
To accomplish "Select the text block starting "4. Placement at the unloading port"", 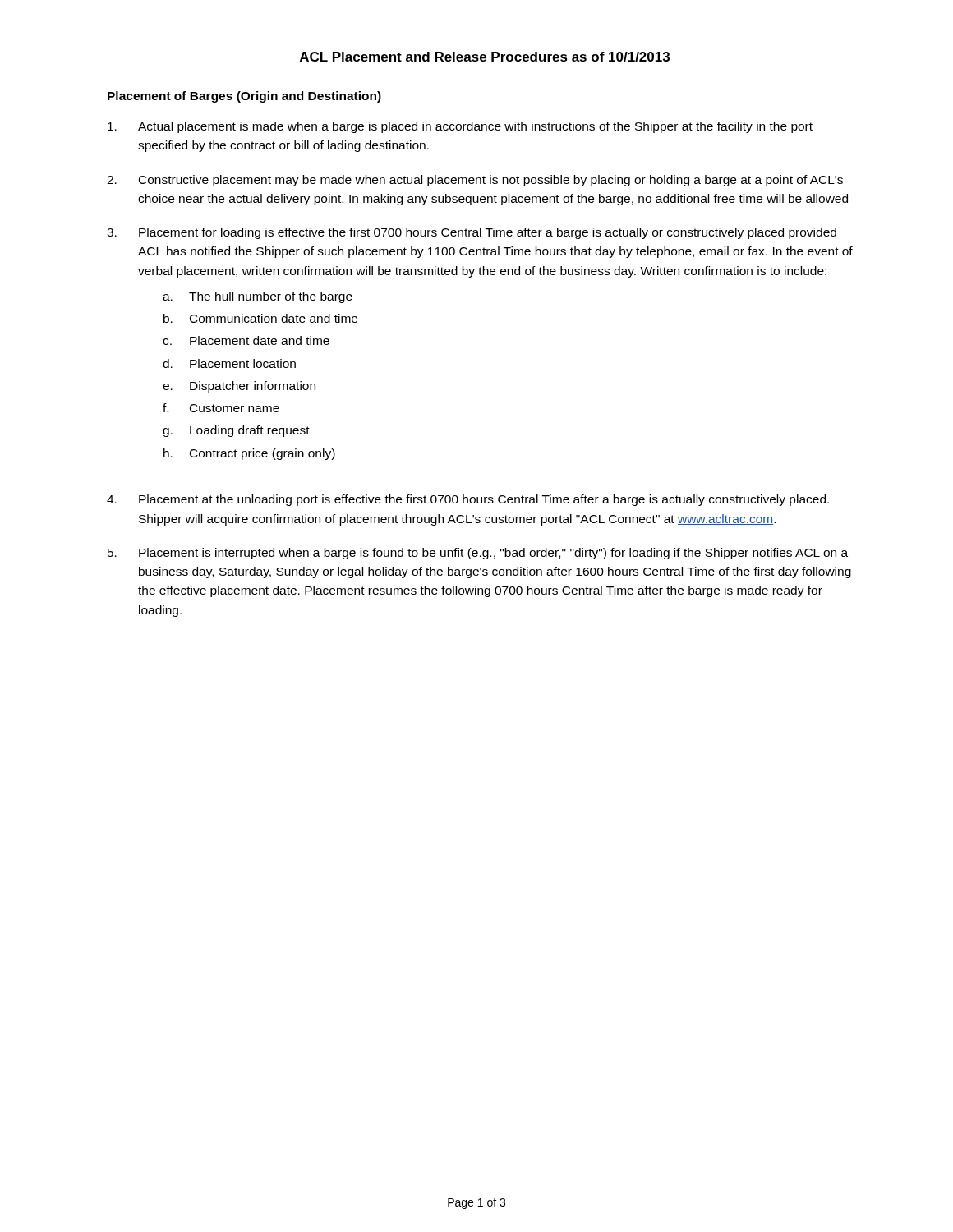I will click(485, 509).
